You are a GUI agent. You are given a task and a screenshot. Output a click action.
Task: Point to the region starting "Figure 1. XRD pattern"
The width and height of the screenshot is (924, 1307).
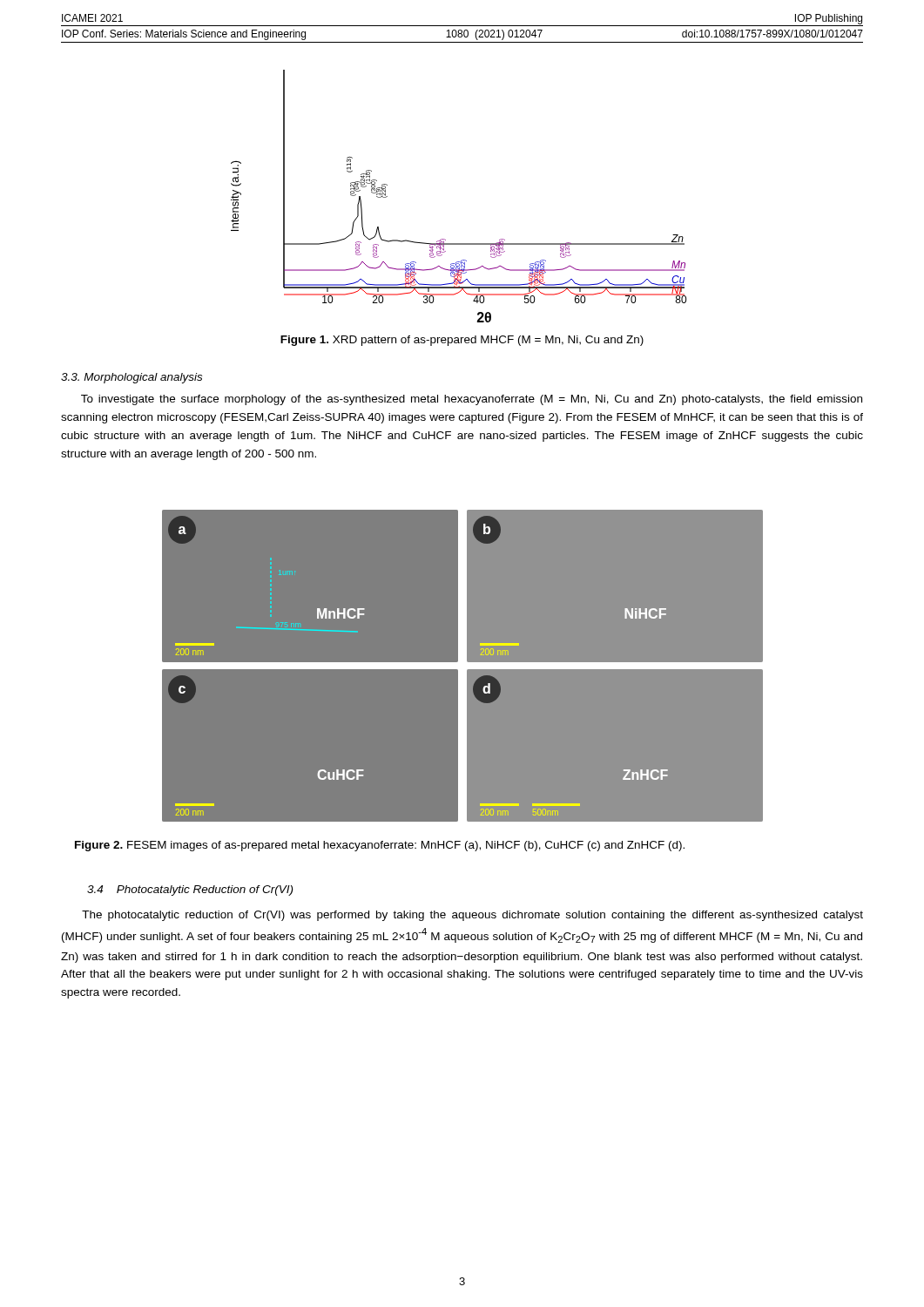[x=462, y=339]
